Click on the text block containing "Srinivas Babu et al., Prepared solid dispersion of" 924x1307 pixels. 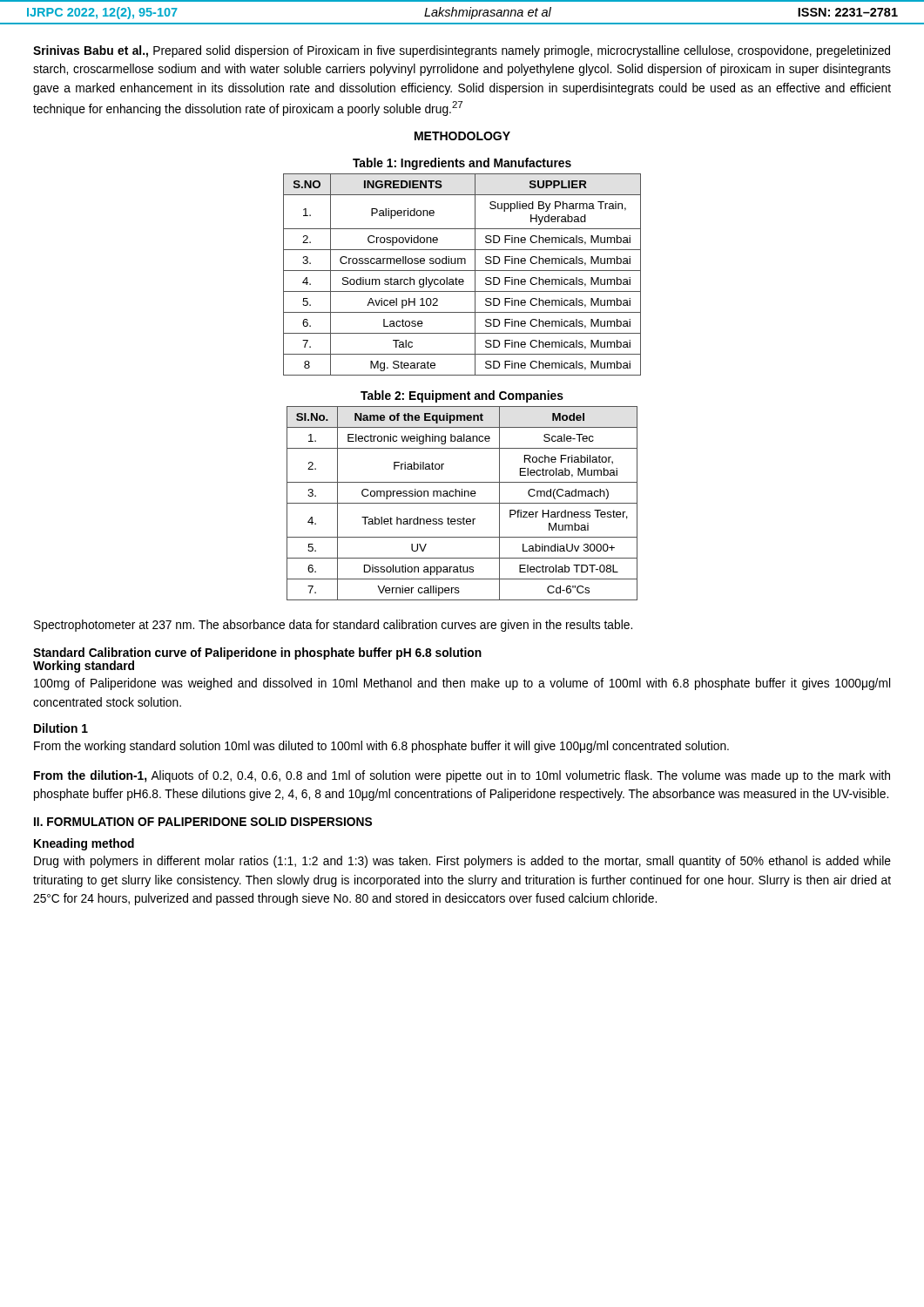[462, 80]
